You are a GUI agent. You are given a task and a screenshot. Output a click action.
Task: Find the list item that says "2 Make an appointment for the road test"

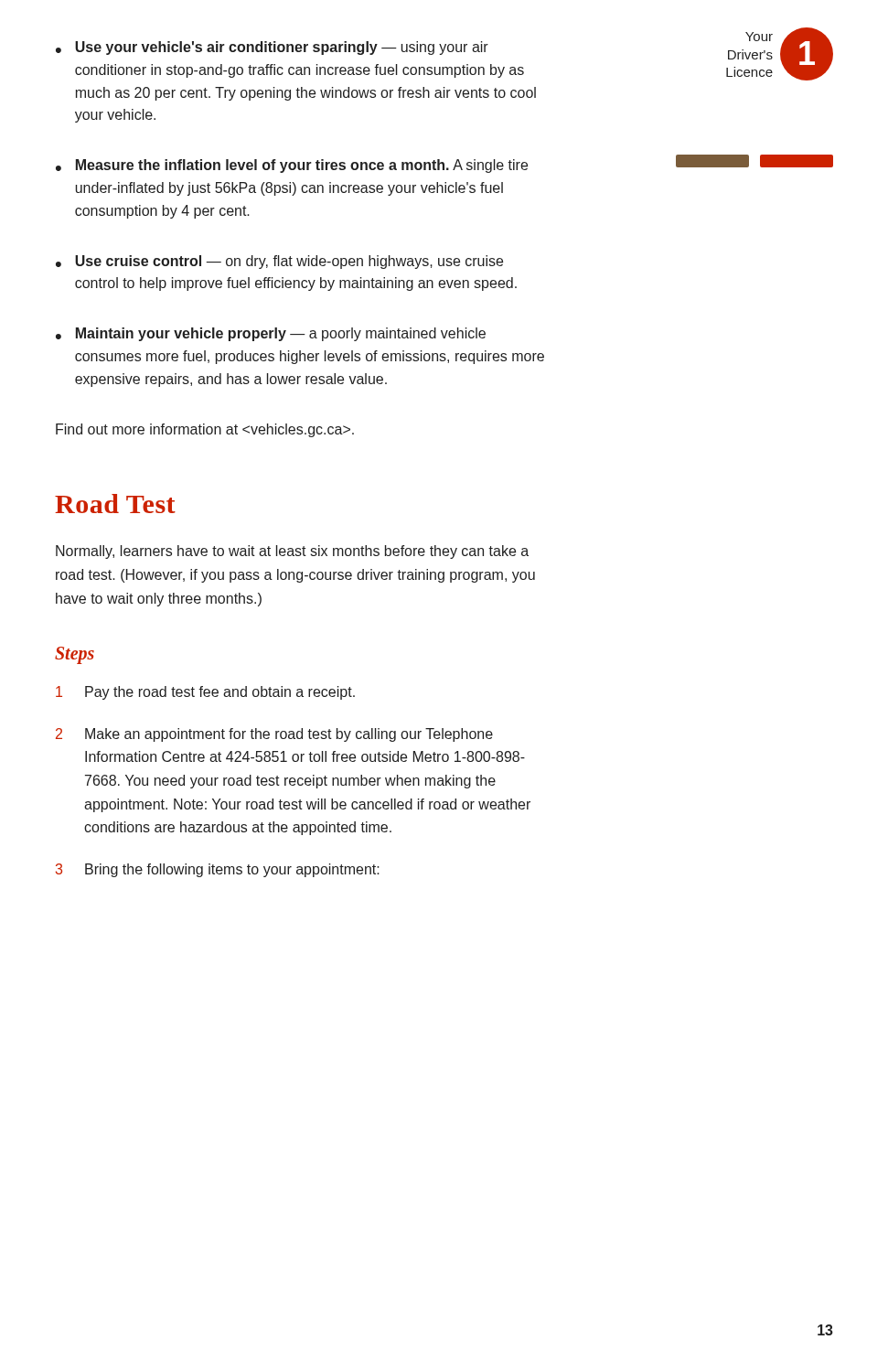pos(302,781)
